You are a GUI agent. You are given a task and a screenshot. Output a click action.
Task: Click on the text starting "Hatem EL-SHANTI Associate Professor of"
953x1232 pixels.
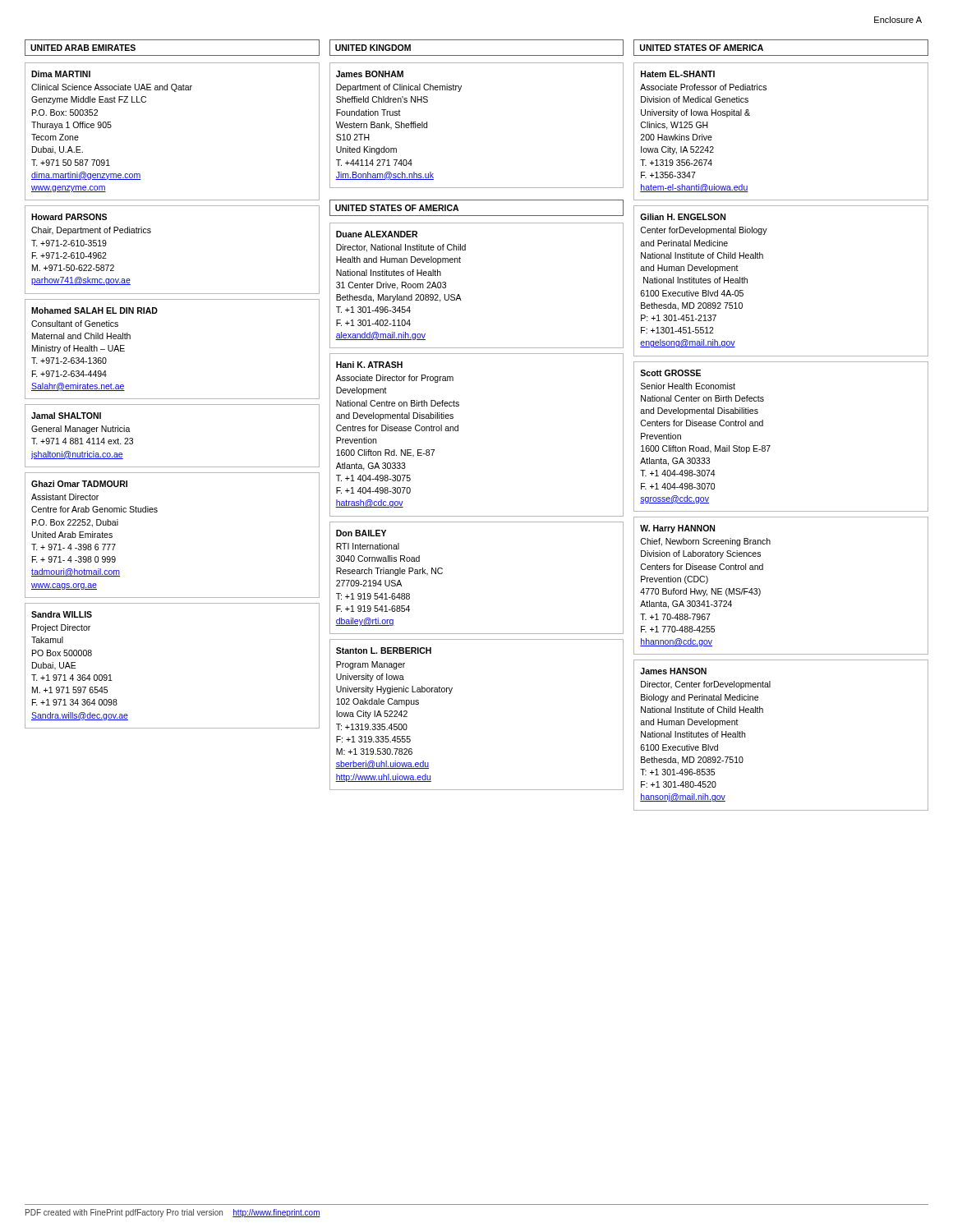tap(678, 74)
